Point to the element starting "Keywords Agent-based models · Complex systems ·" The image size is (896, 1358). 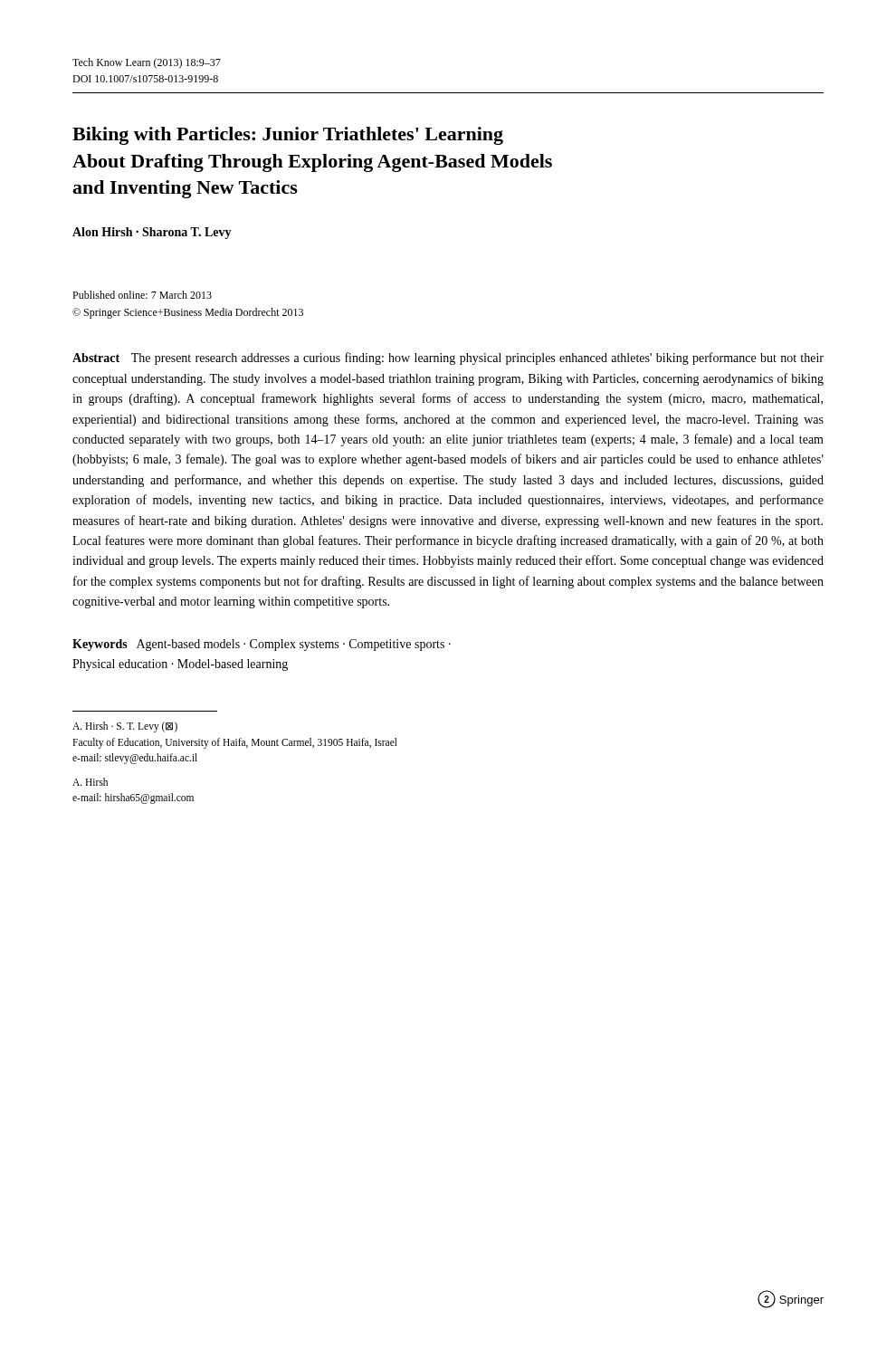(x=262, y=654)
